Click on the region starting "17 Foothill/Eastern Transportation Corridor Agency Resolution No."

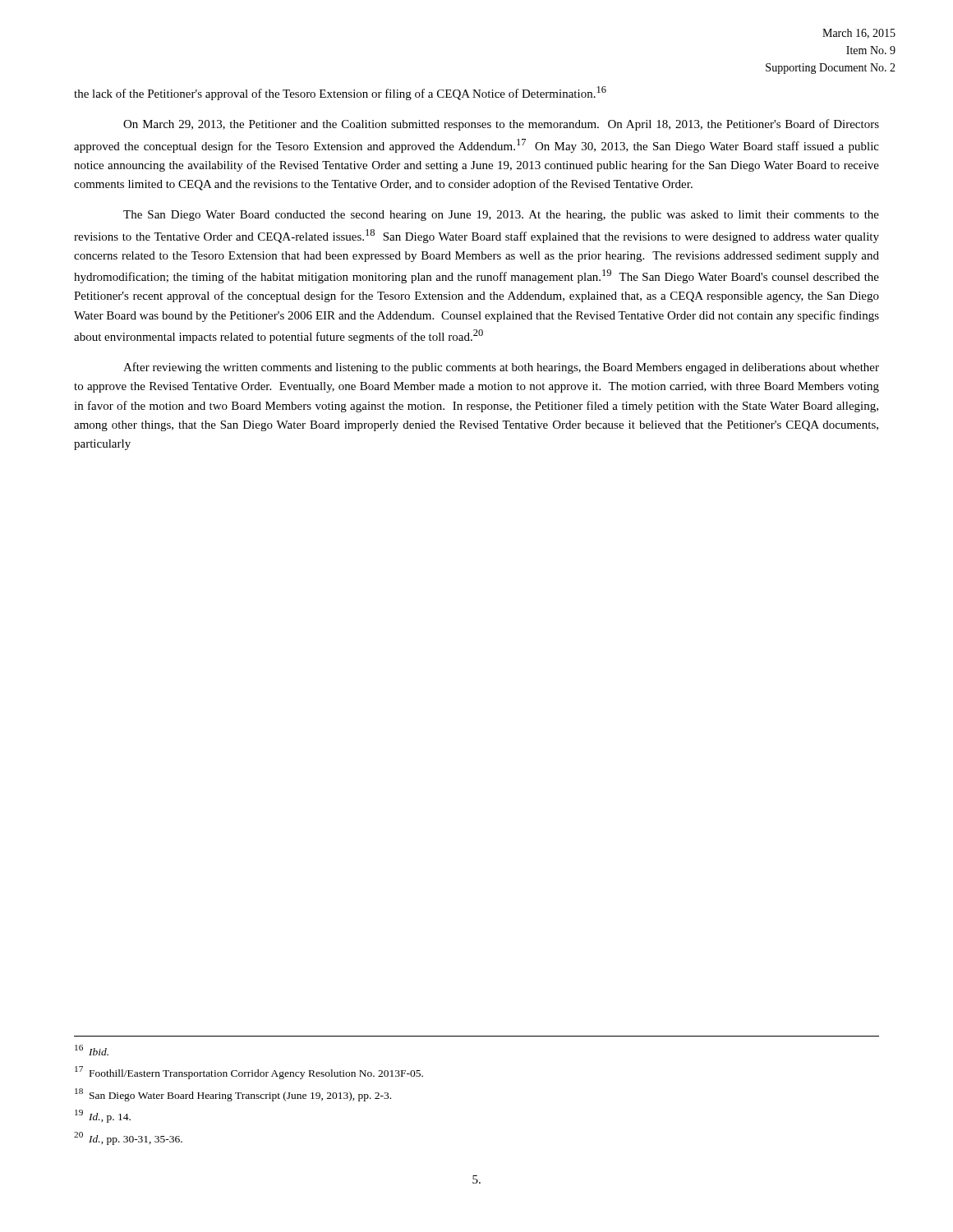click(x=249, y=1072)
